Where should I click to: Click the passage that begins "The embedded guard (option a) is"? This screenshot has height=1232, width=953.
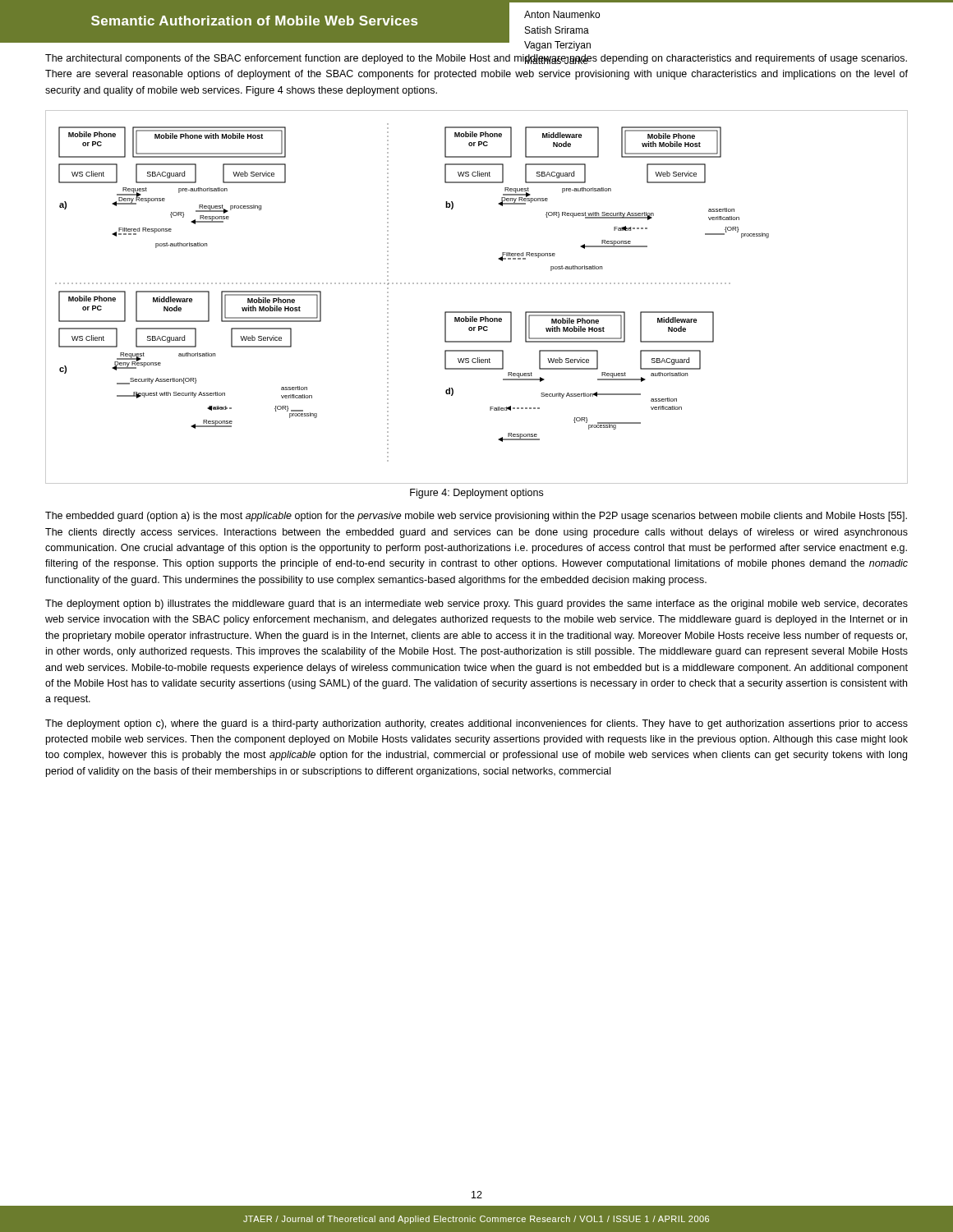[476, 548]
